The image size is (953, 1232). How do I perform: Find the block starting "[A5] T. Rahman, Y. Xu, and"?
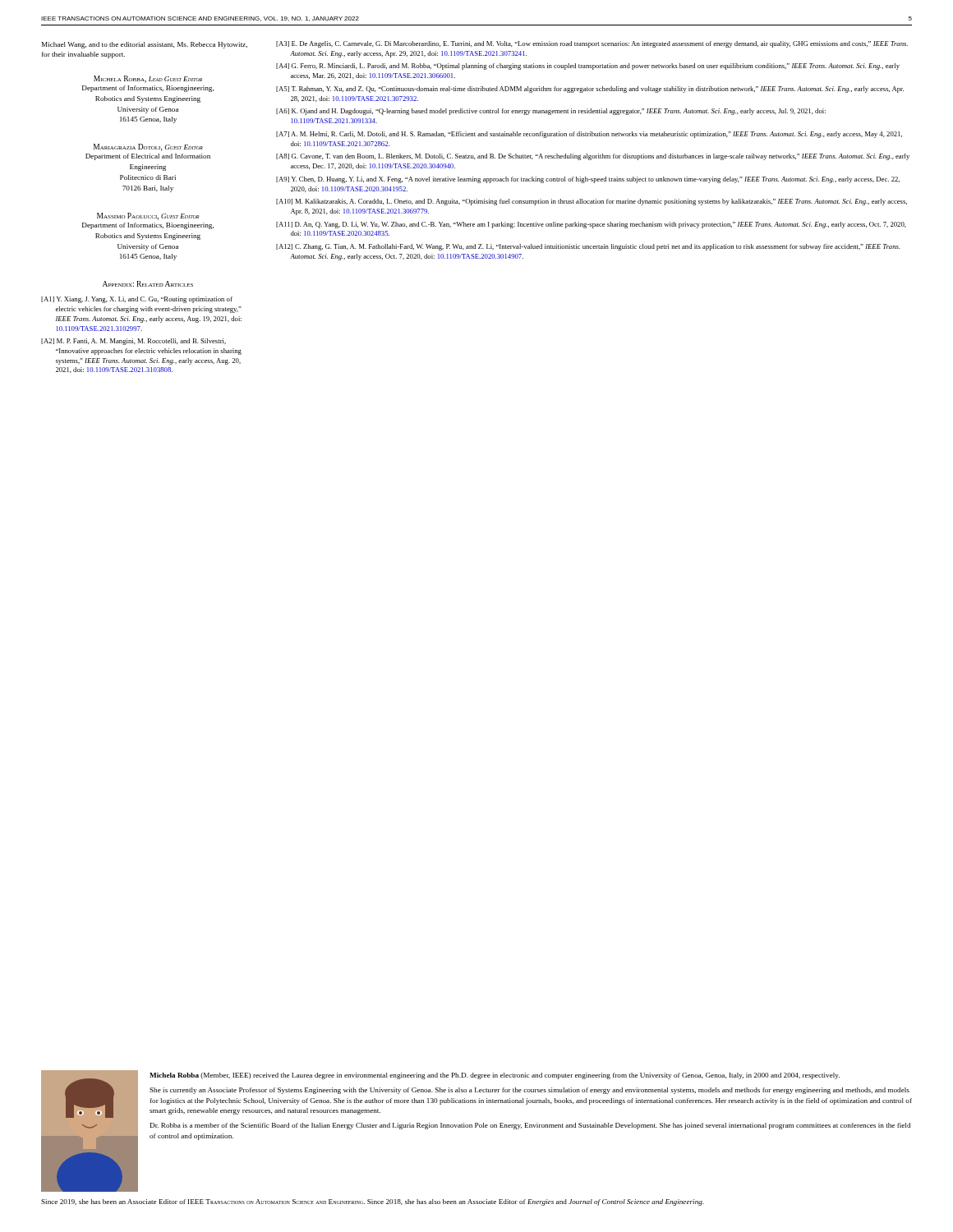(x=590, y=93)
